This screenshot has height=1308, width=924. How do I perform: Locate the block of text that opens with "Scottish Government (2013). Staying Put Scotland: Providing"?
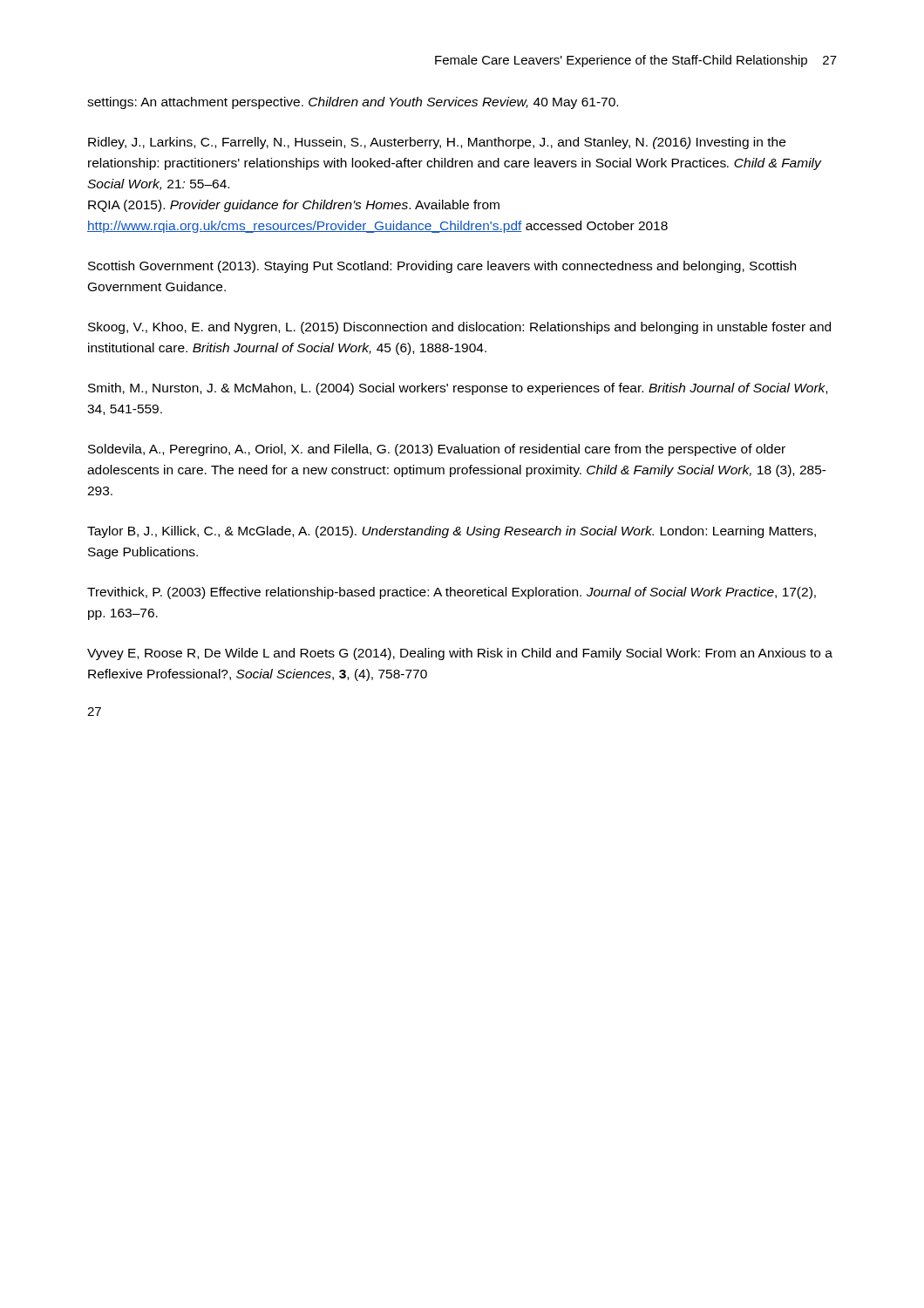(442, 276)
